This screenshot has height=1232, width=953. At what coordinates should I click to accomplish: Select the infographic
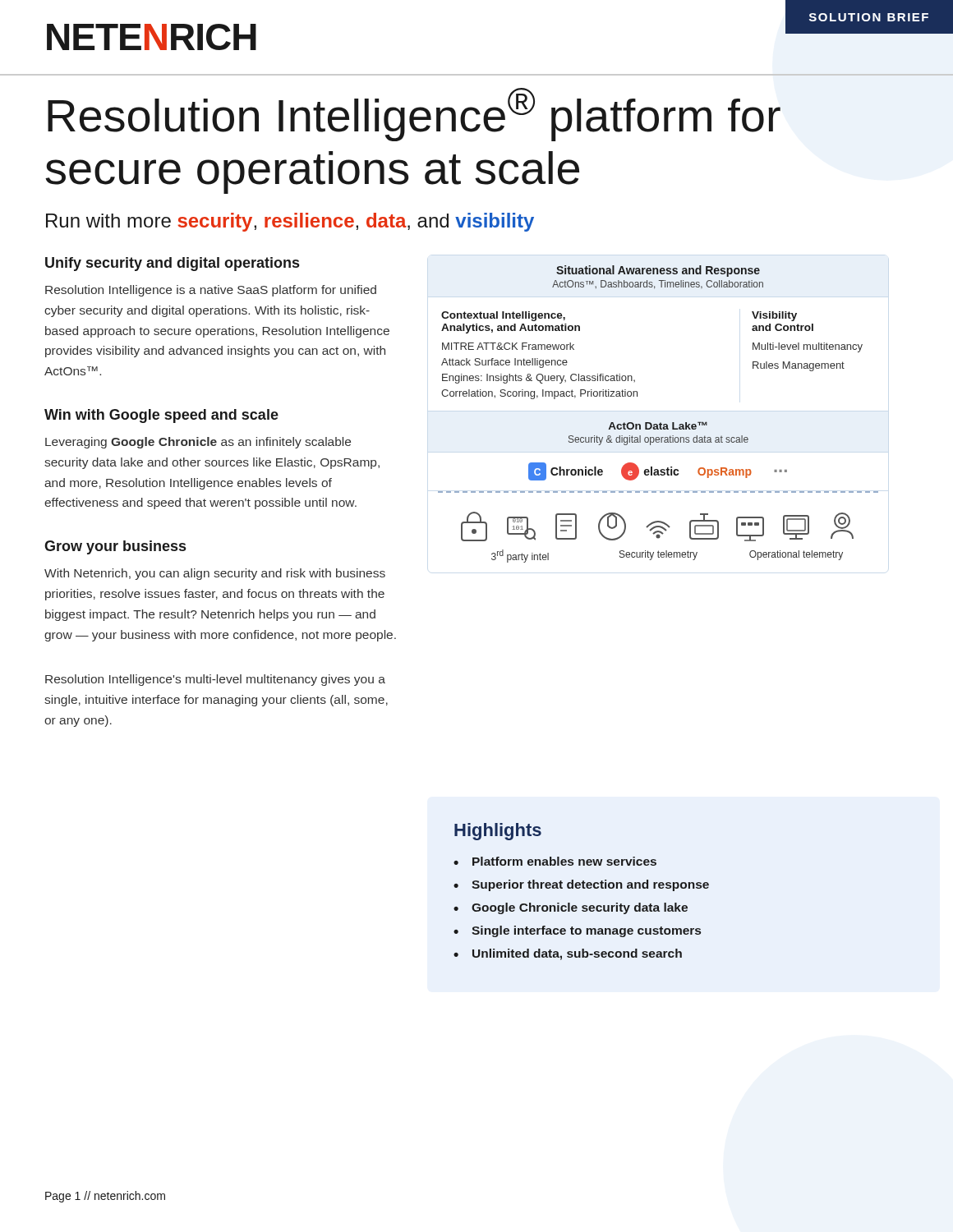coord(670,414)
